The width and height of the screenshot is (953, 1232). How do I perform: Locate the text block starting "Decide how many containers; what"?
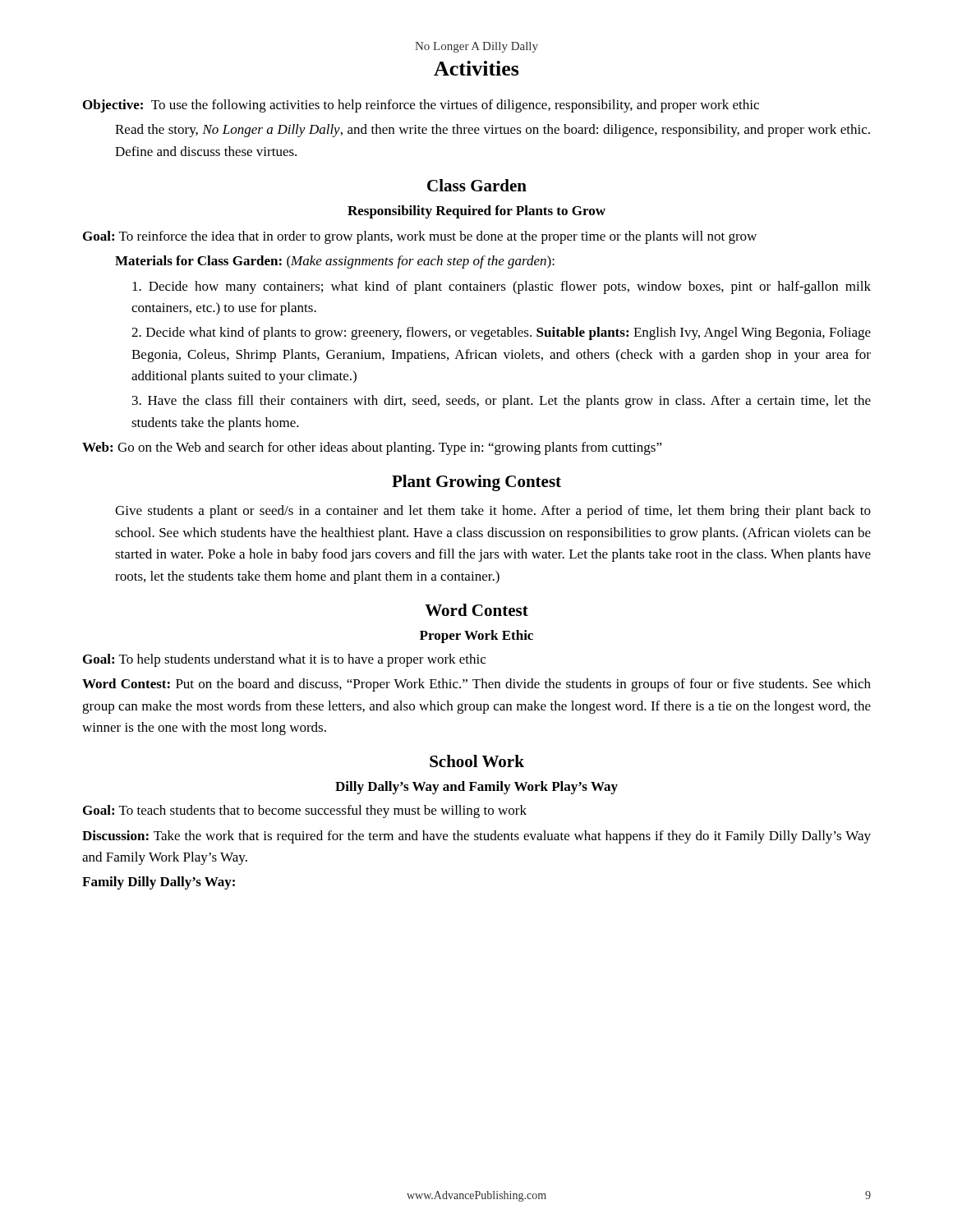tap(501, 297)
